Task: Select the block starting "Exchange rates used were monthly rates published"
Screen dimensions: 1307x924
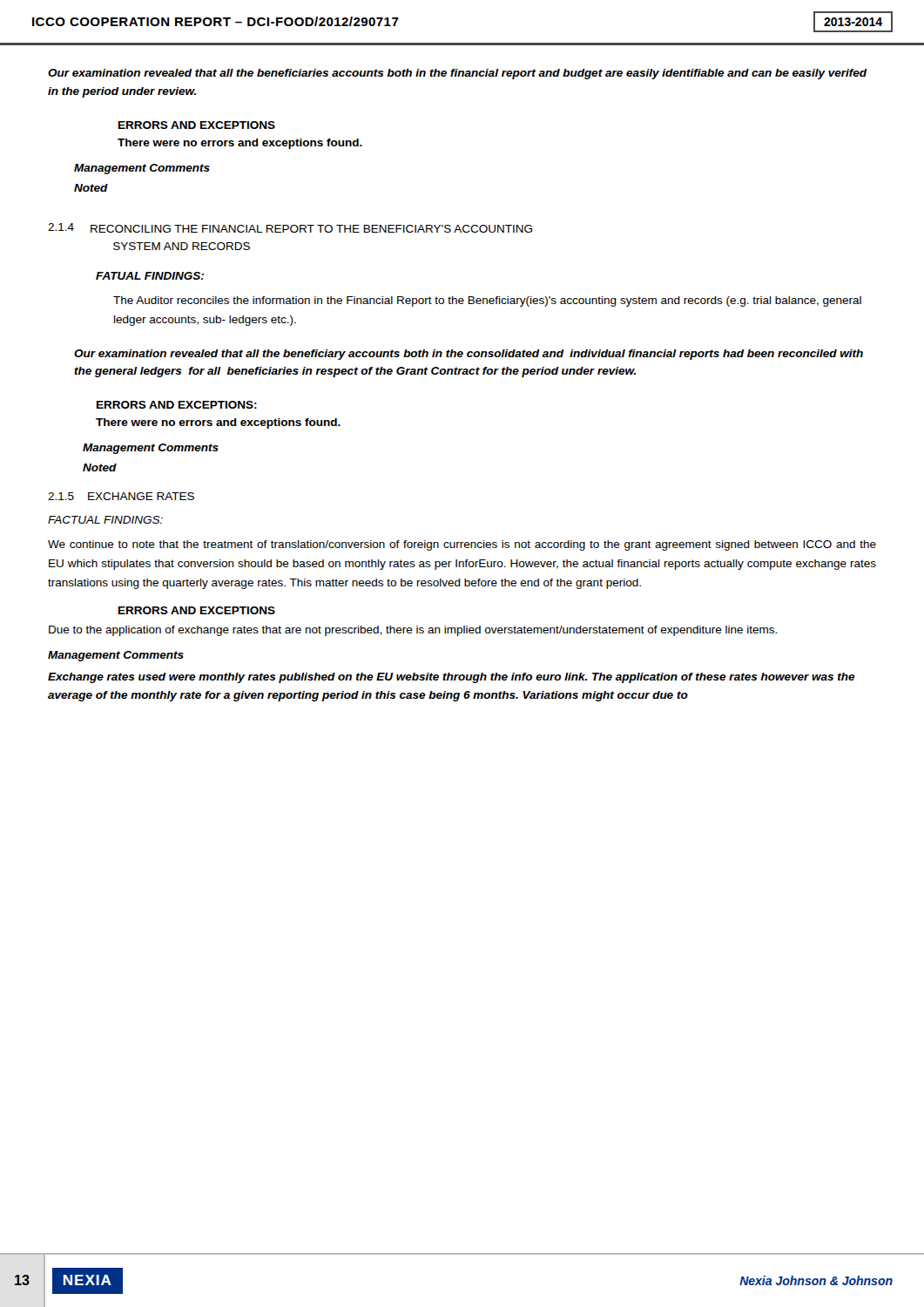Action: point(451,686)
